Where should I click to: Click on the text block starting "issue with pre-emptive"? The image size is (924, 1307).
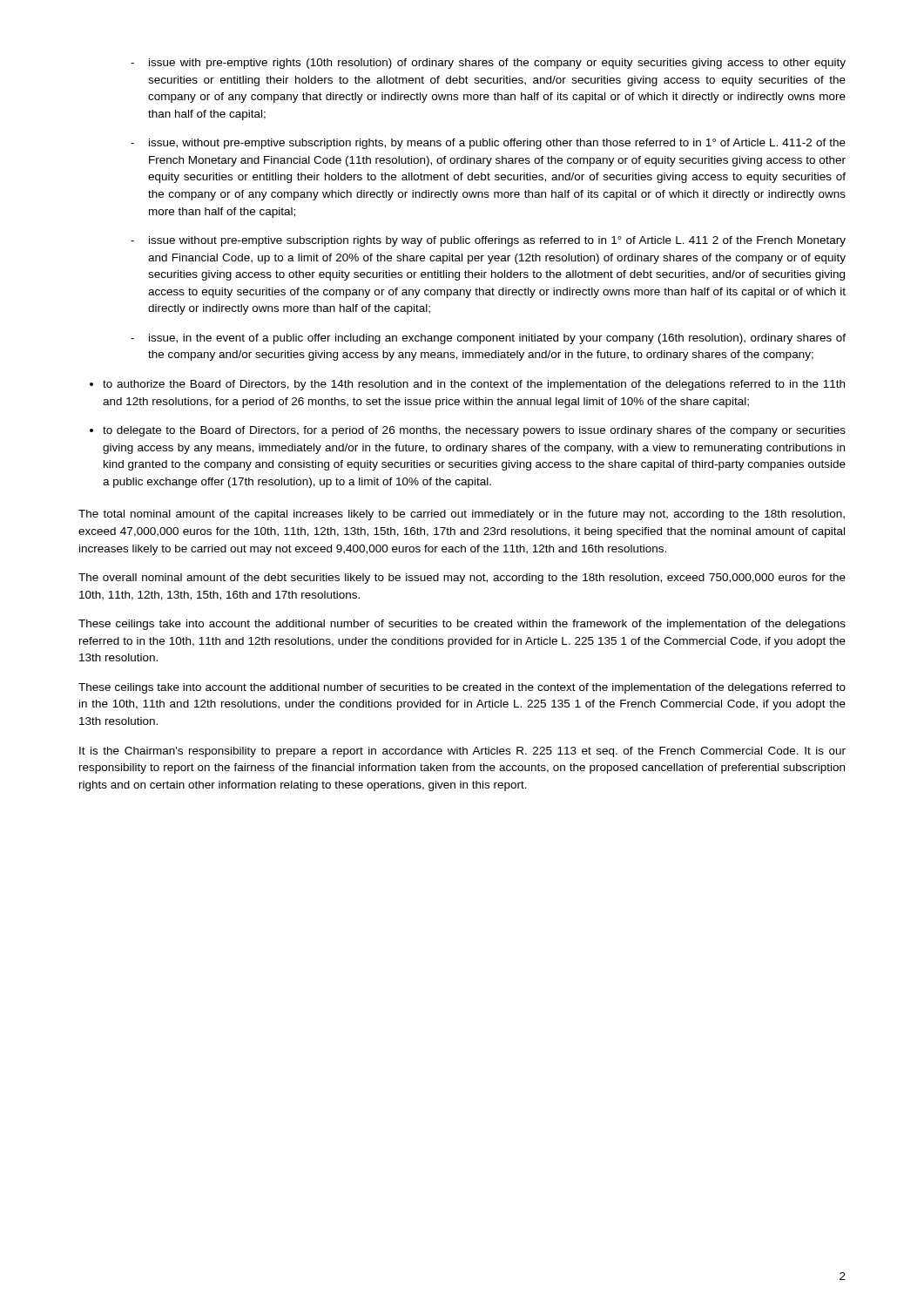[497, 88]
